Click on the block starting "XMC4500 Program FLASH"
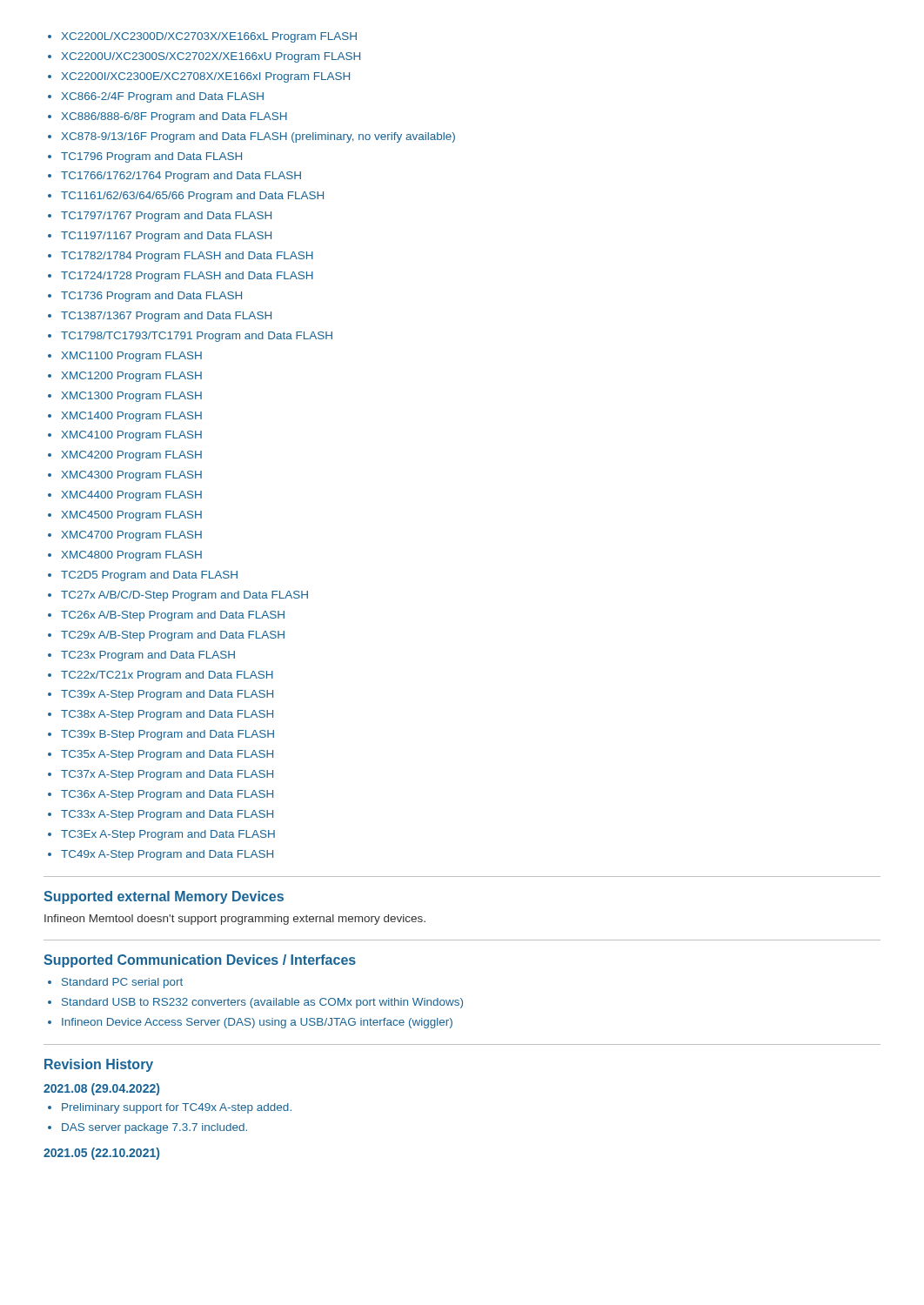The image size is (924, 1305). [x=131, y=516]
